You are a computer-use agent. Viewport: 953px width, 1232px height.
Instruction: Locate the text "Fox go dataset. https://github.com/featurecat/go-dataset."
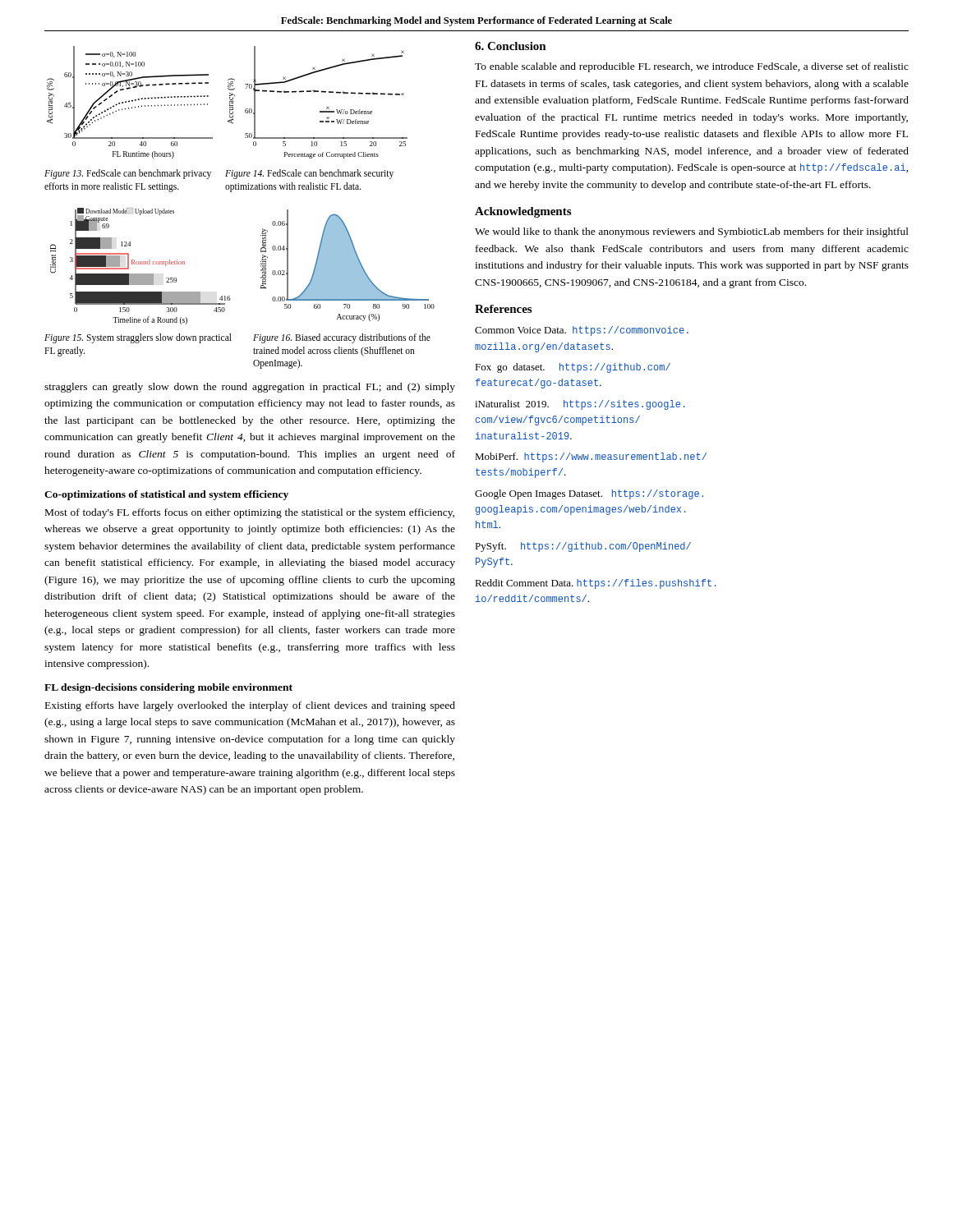coord(573,375)
